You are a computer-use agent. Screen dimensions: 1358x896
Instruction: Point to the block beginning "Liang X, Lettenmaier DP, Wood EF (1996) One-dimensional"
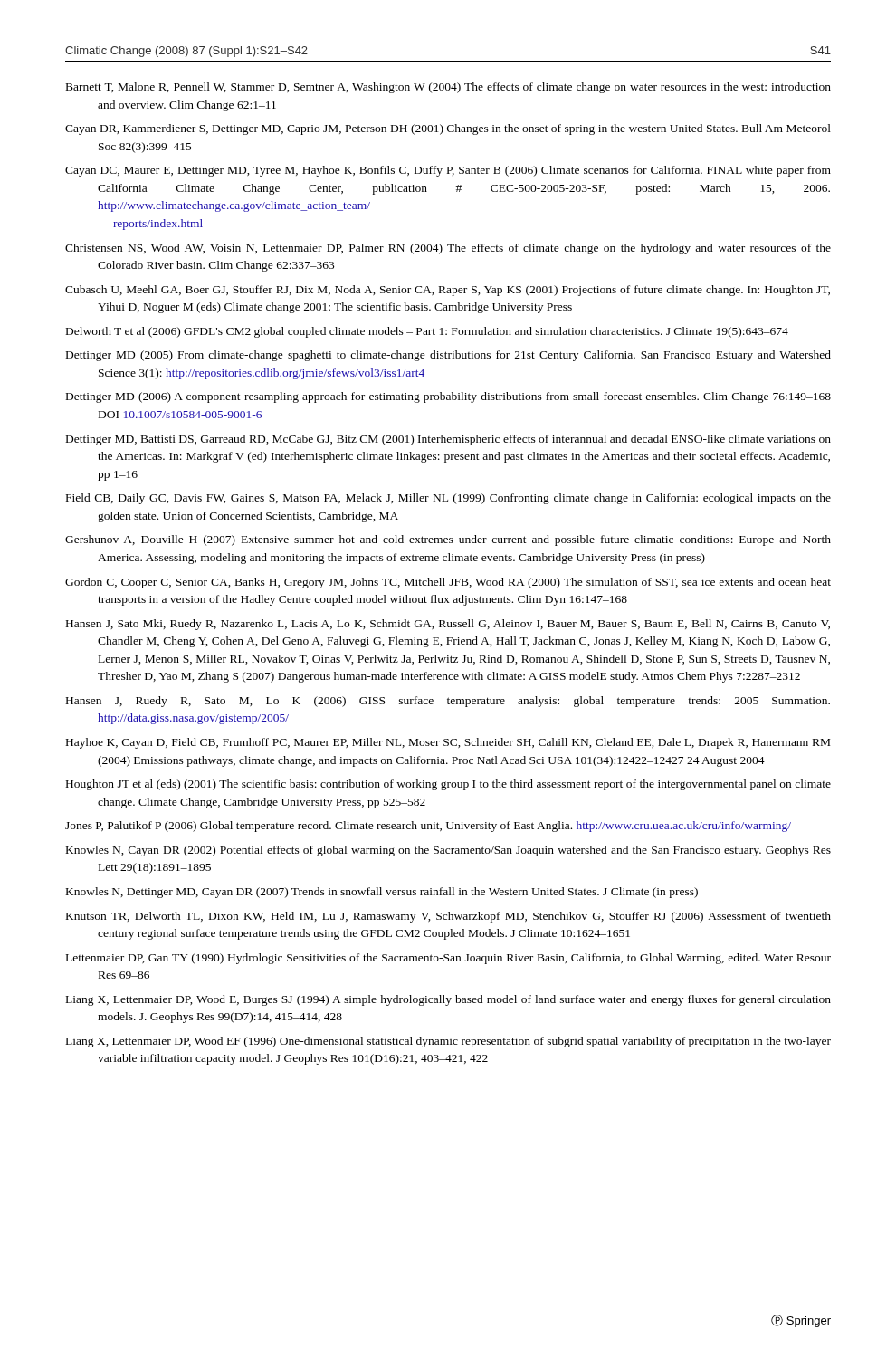pyautogui.click(x=448, y=1049)
